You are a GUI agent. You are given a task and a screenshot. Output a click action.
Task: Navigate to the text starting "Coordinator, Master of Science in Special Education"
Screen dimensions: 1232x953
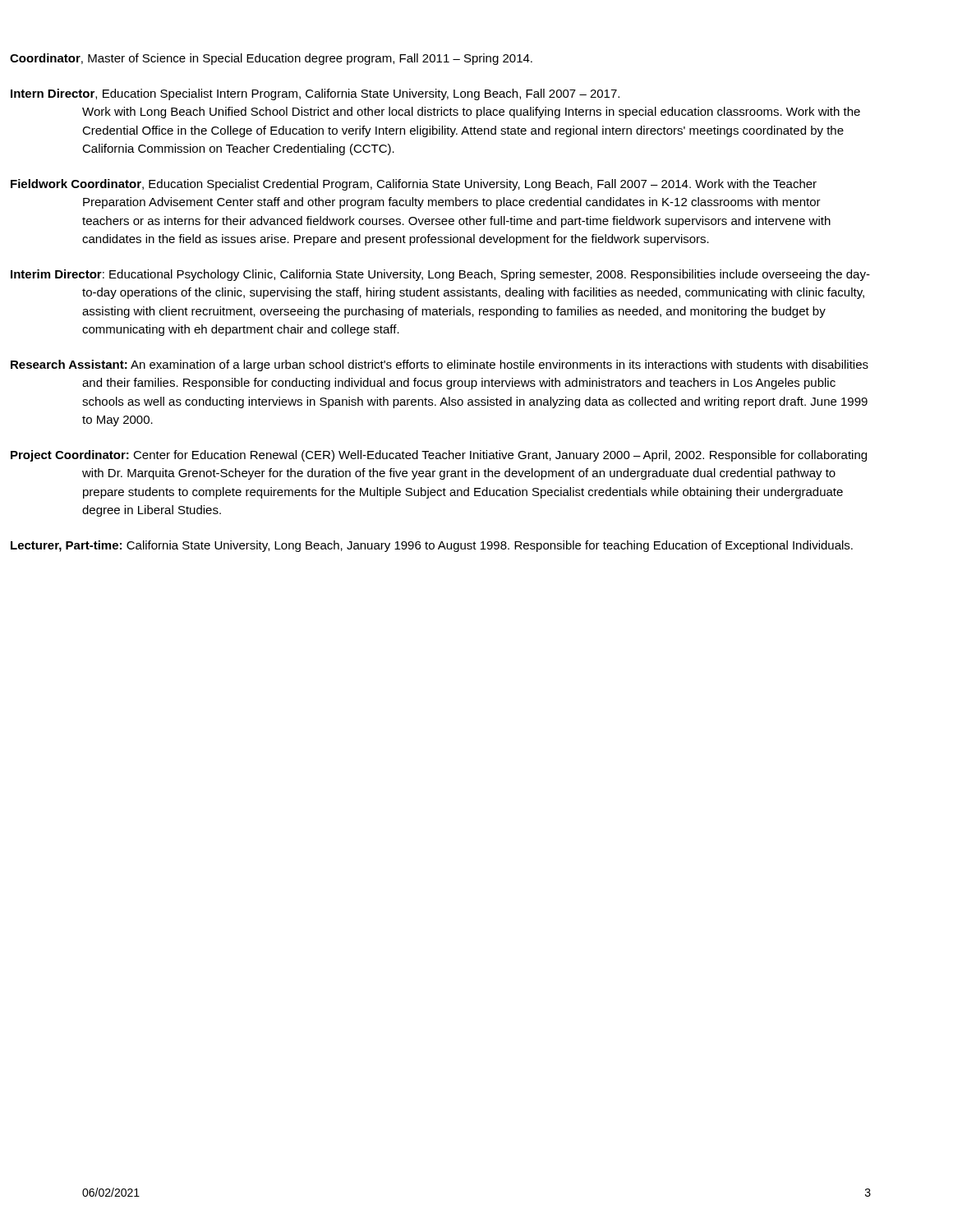(x=476, y=59)
